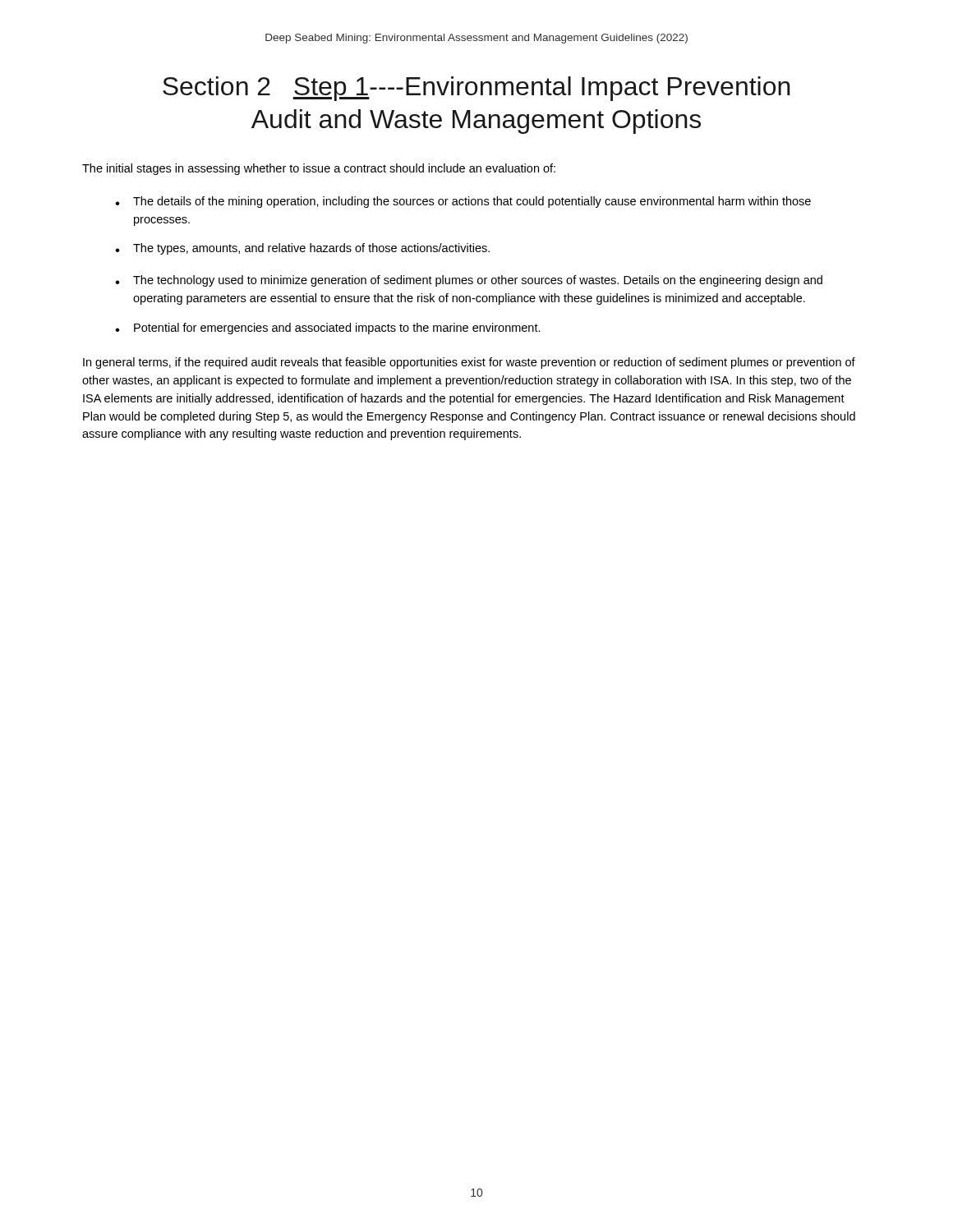953x1232 pixels.
Task: Select the title containing "Section 2 Step 1----Environmental Impact Prevention"
Action: (x=476, y=103)
